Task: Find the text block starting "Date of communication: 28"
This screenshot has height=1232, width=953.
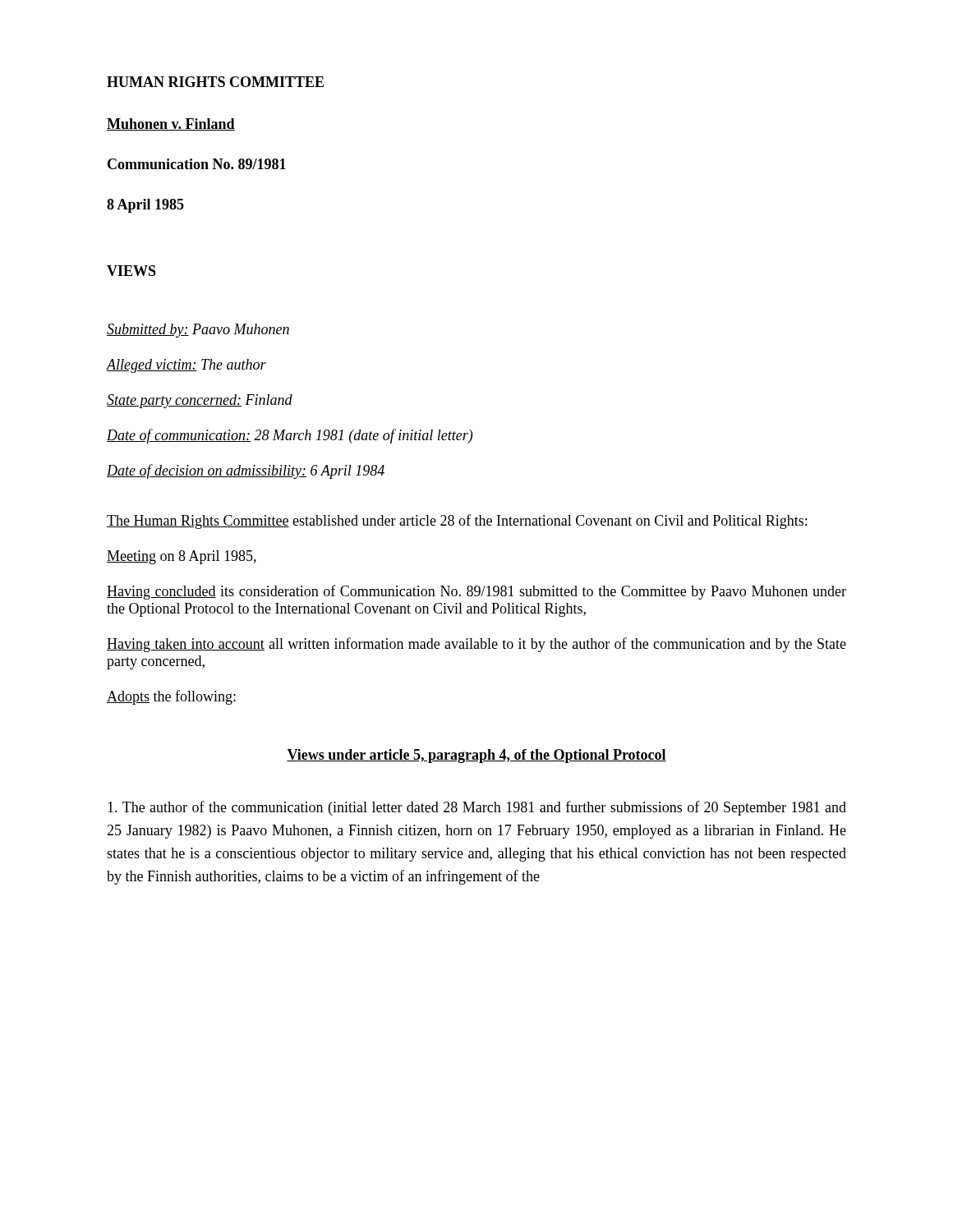Action: (x=290, y=435)
